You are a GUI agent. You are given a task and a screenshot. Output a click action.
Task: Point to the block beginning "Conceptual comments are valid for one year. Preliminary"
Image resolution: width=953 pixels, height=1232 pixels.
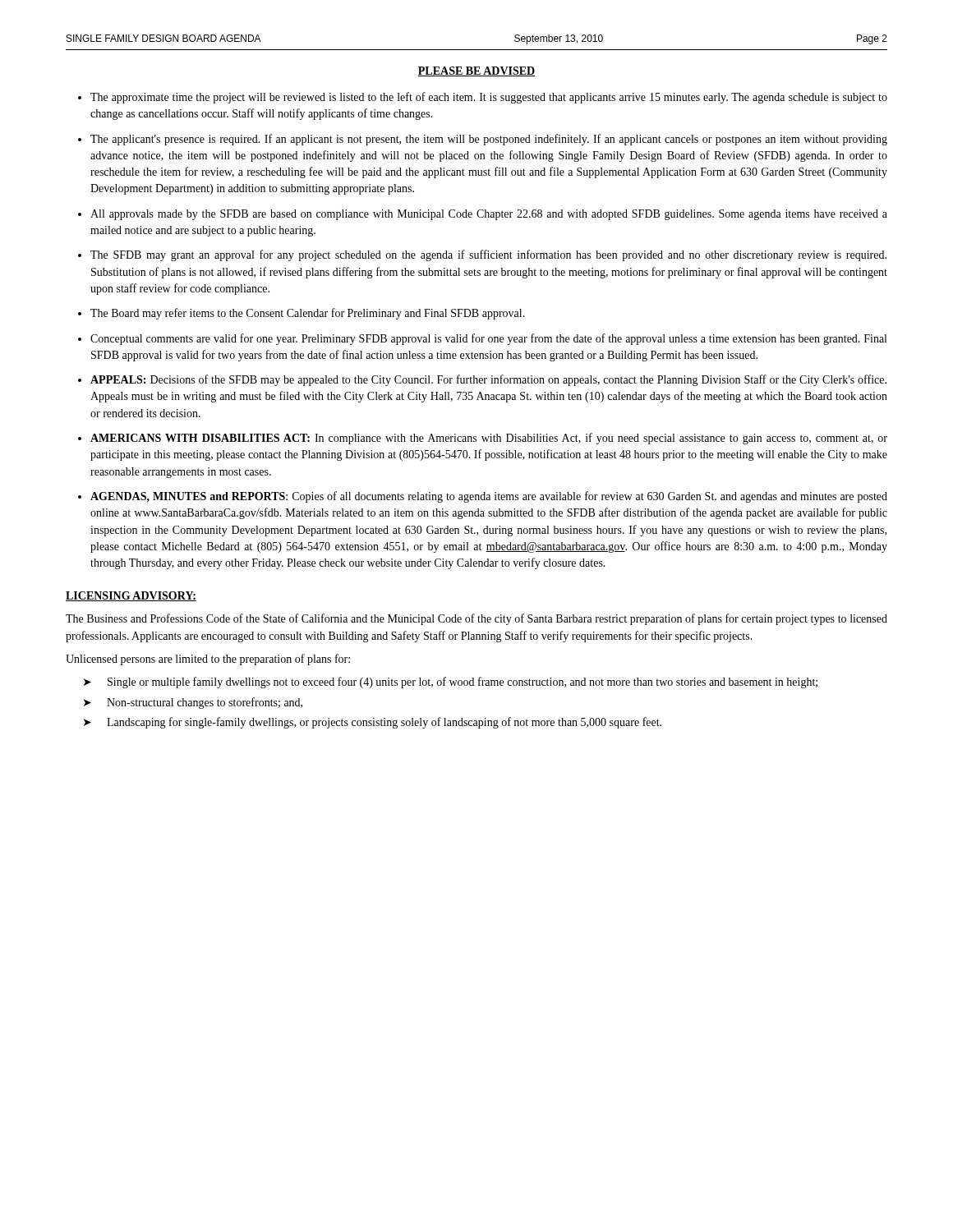click(489, 347)
